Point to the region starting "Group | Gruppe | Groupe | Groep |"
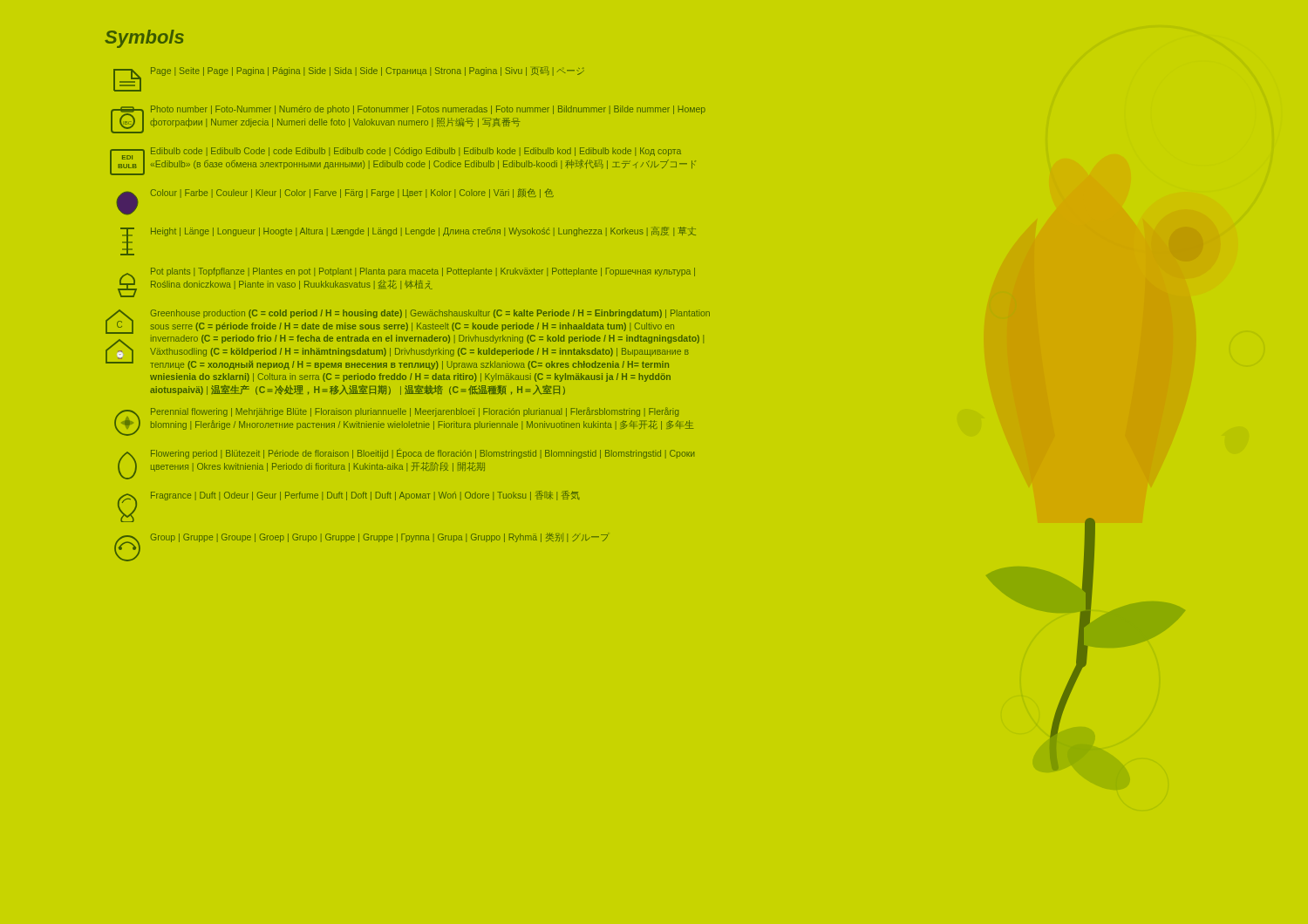This screenshot has height=924, width=1308. coord(410,547)
